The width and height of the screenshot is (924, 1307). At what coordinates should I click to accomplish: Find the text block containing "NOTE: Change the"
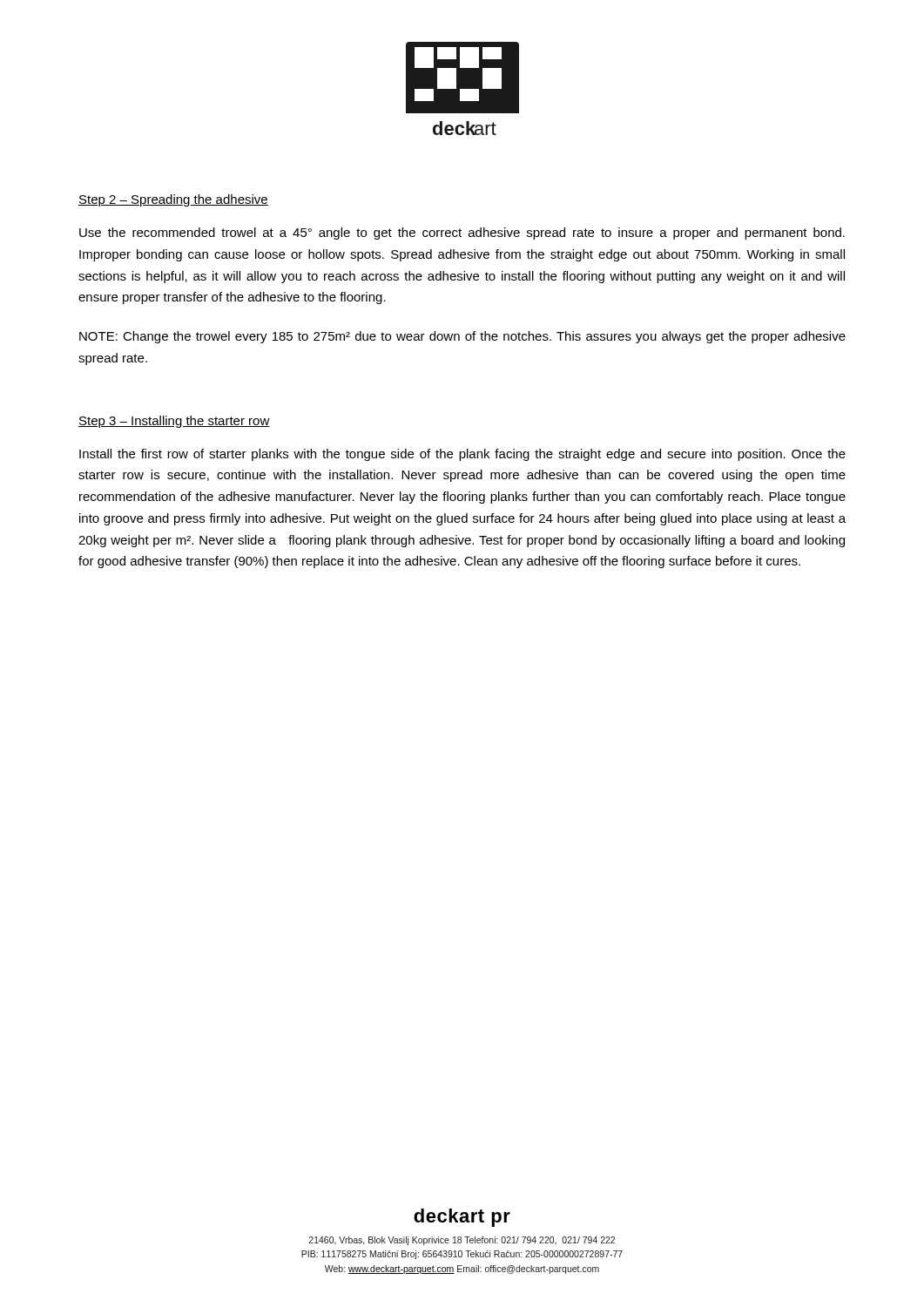click(x=462, y=347)
